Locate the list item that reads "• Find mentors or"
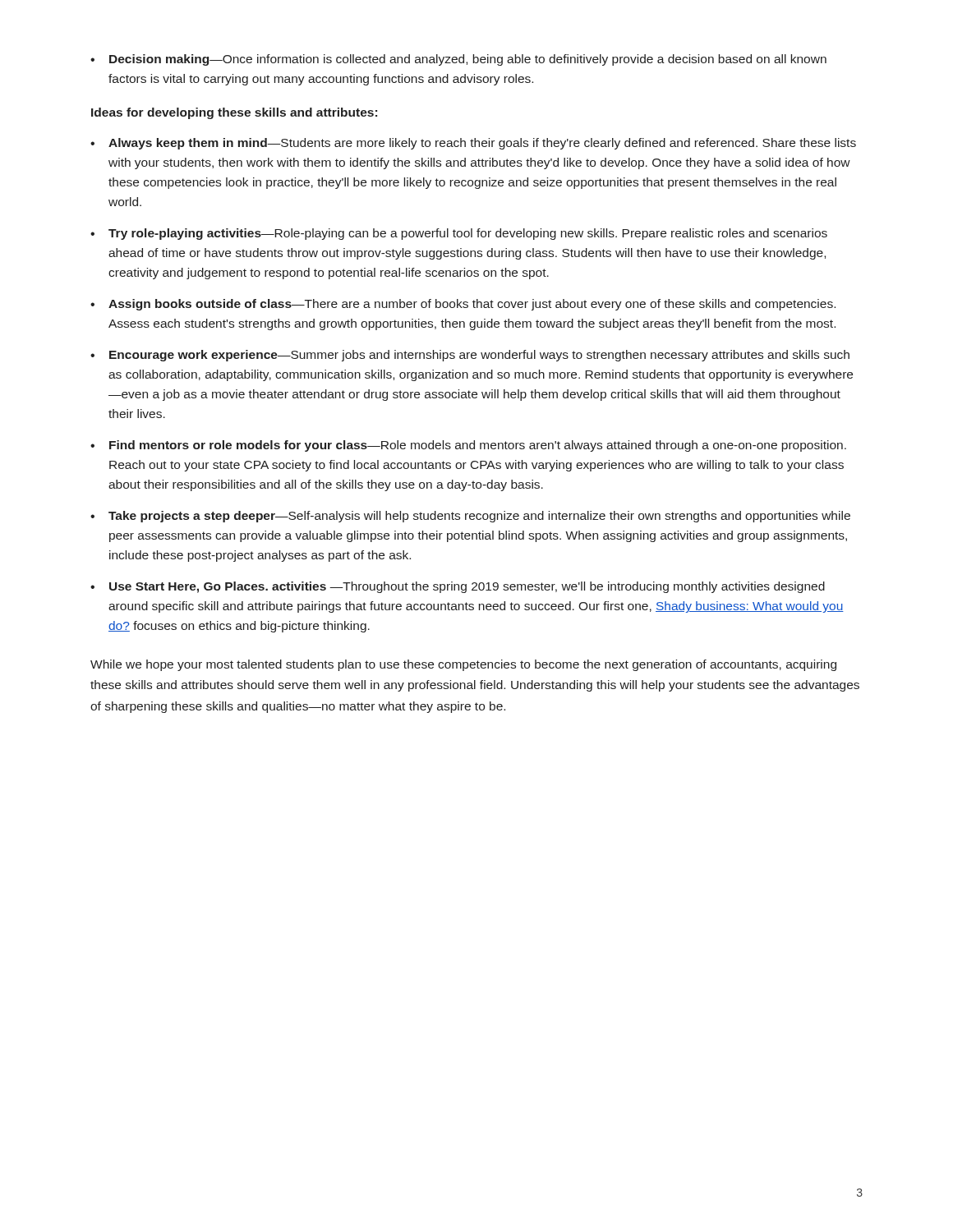This screenshot has height=1232, width=953. tap(476, 465)
